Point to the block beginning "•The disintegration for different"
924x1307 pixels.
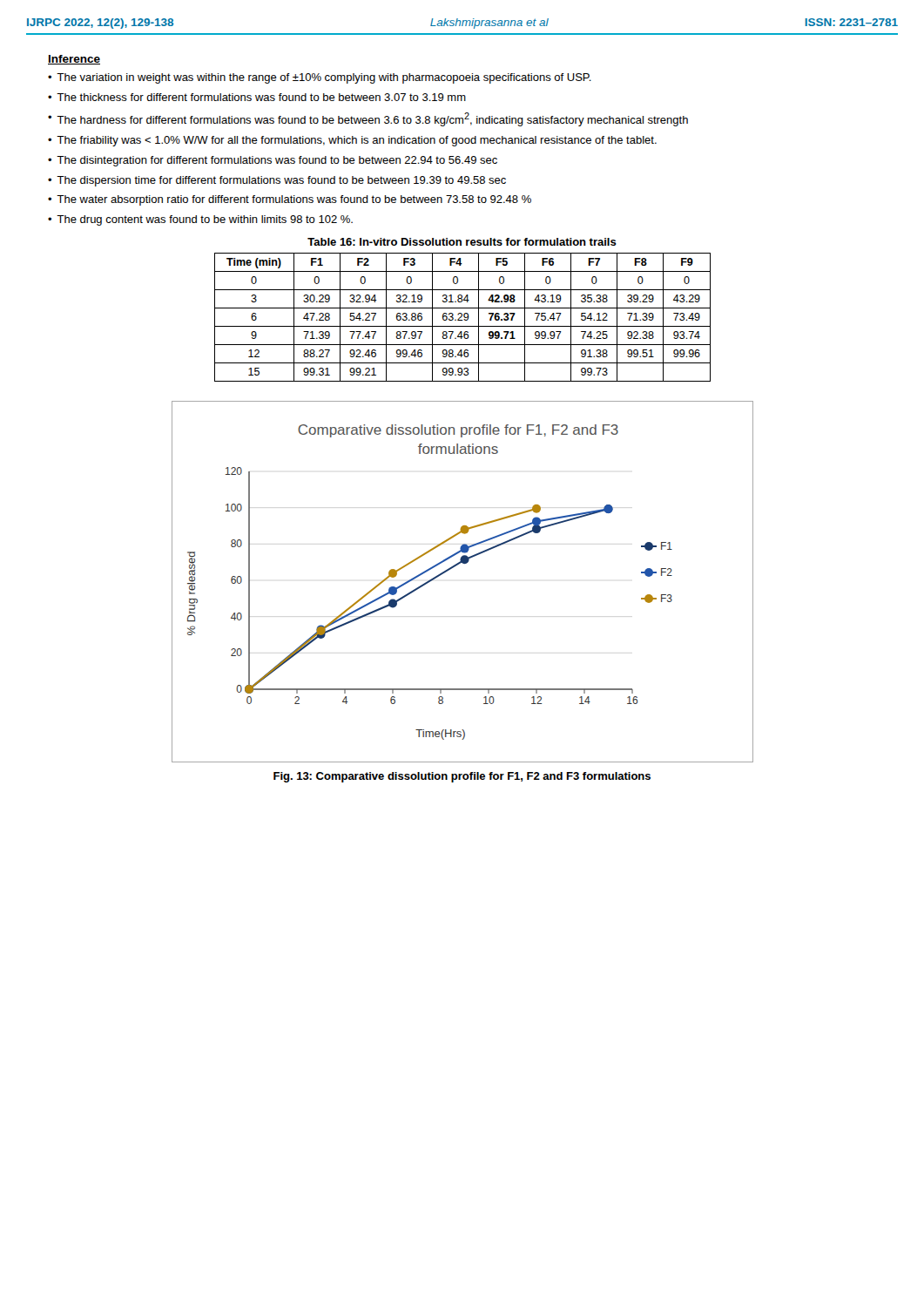click(273, 160)
